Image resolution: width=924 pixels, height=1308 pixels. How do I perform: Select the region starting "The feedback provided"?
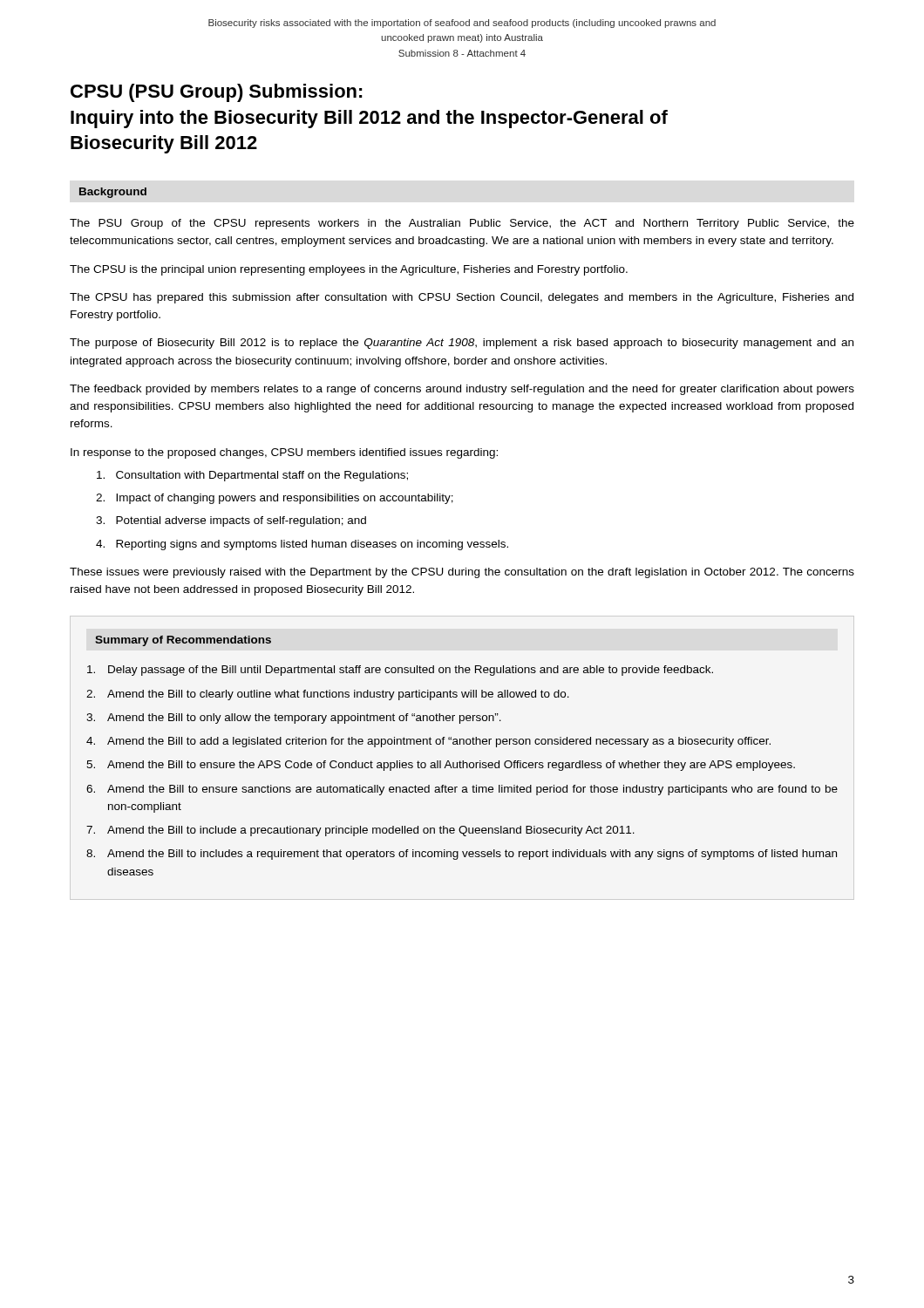click(x=462, y=406)
